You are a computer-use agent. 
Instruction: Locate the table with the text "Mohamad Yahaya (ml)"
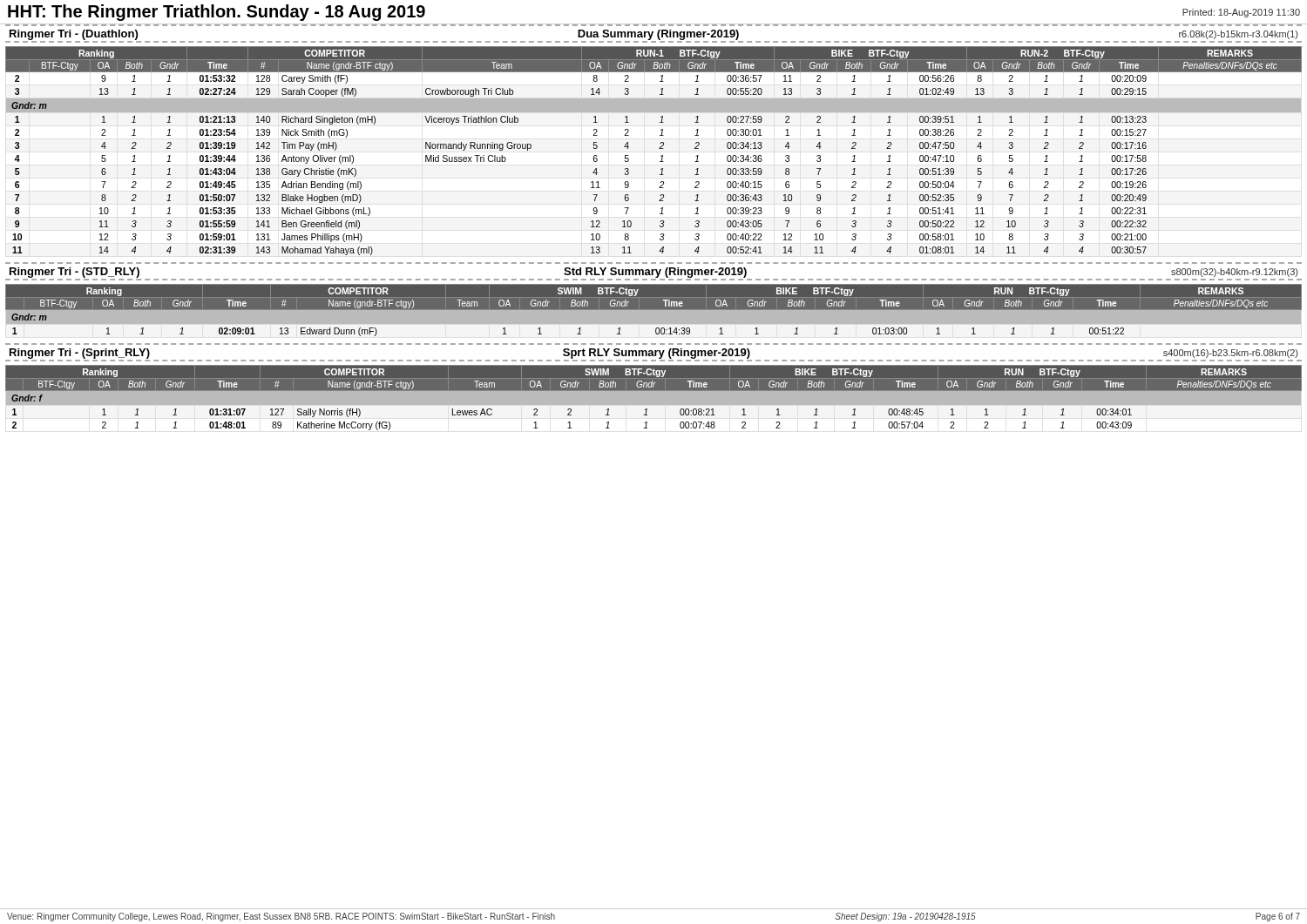point(654,152)
